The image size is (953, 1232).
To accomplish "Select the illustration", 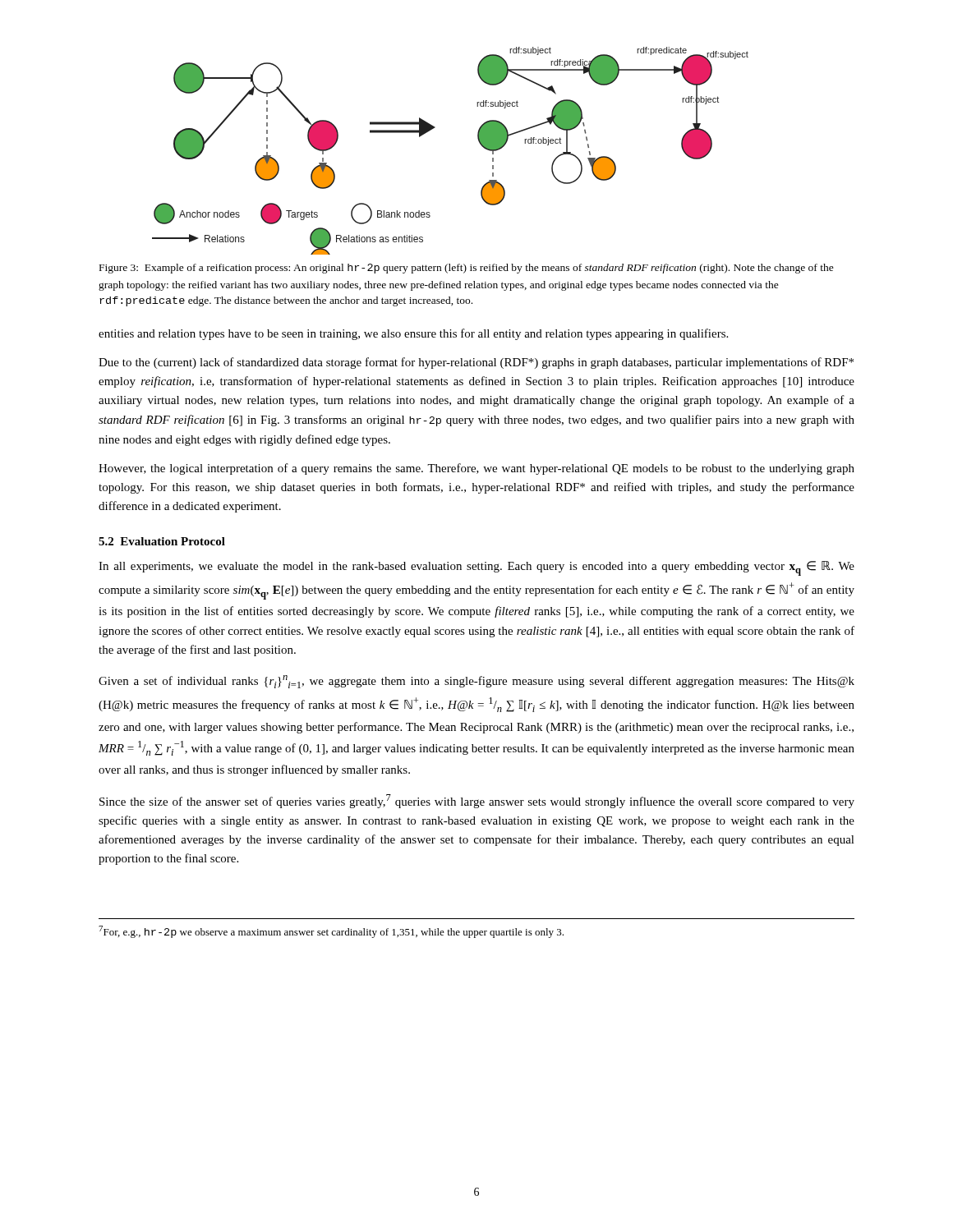I will 476,140.
